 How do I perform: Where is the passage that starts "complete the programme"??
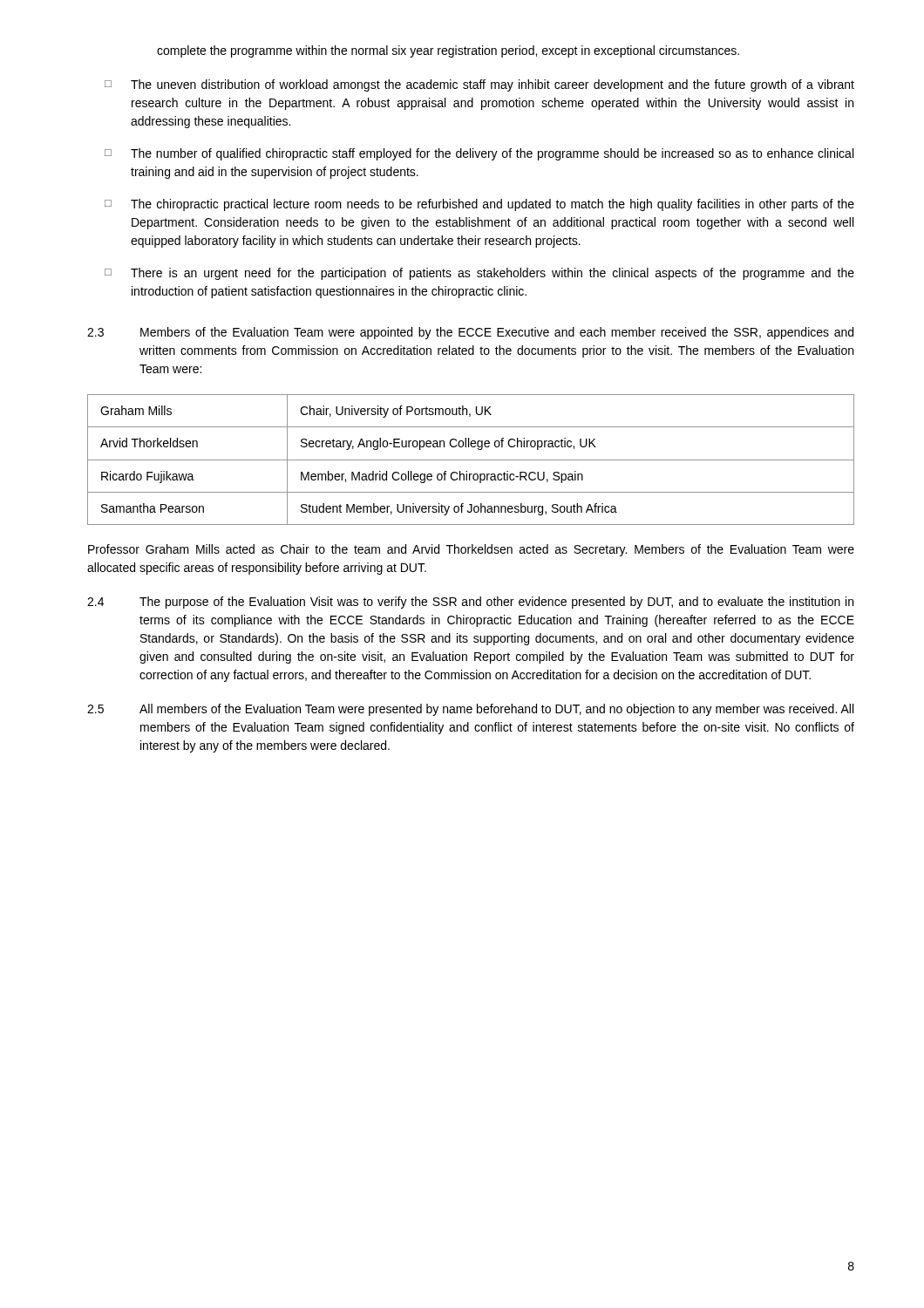[449, 51]
